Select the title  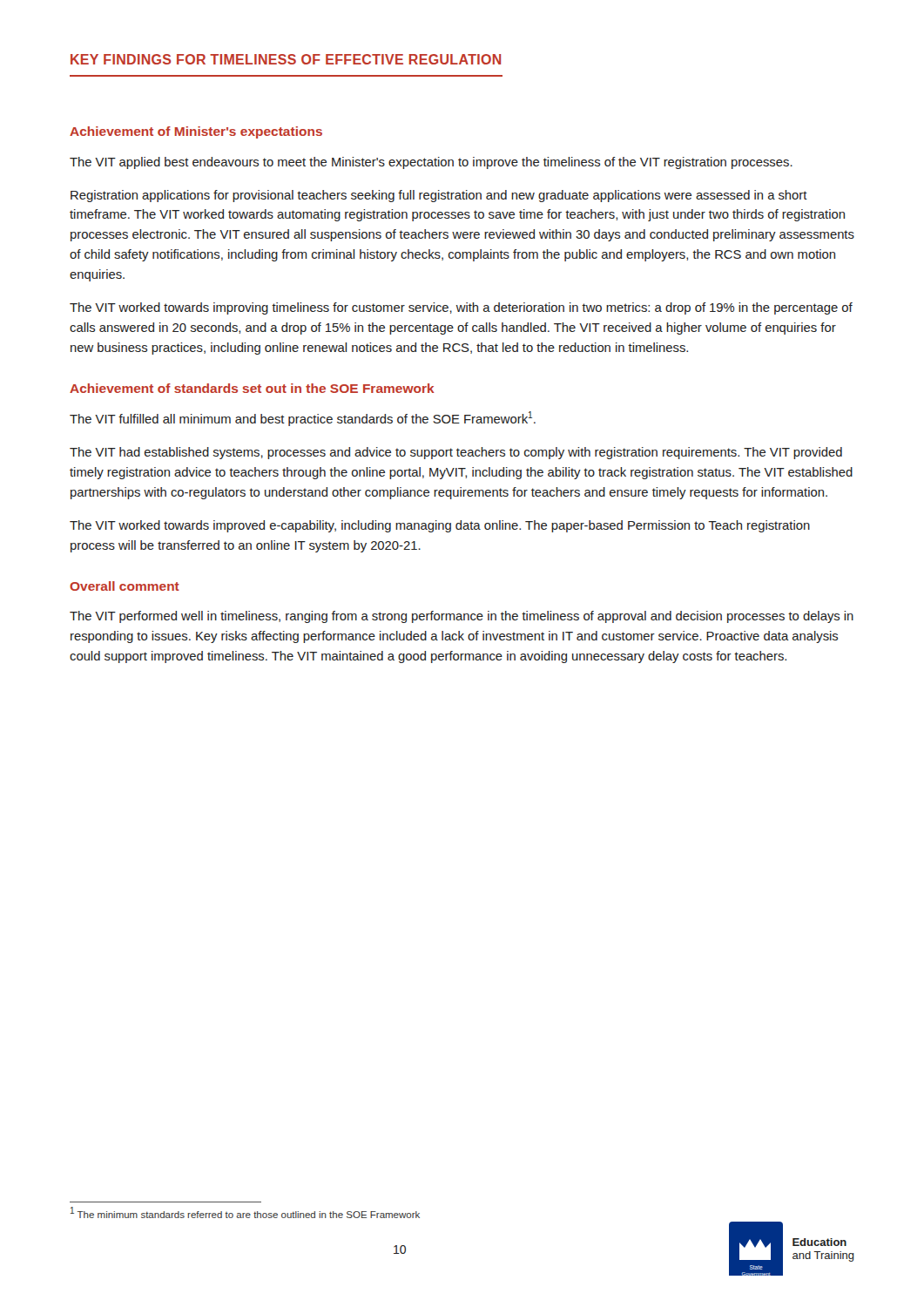pyautogui.click(x=286, y=65)
